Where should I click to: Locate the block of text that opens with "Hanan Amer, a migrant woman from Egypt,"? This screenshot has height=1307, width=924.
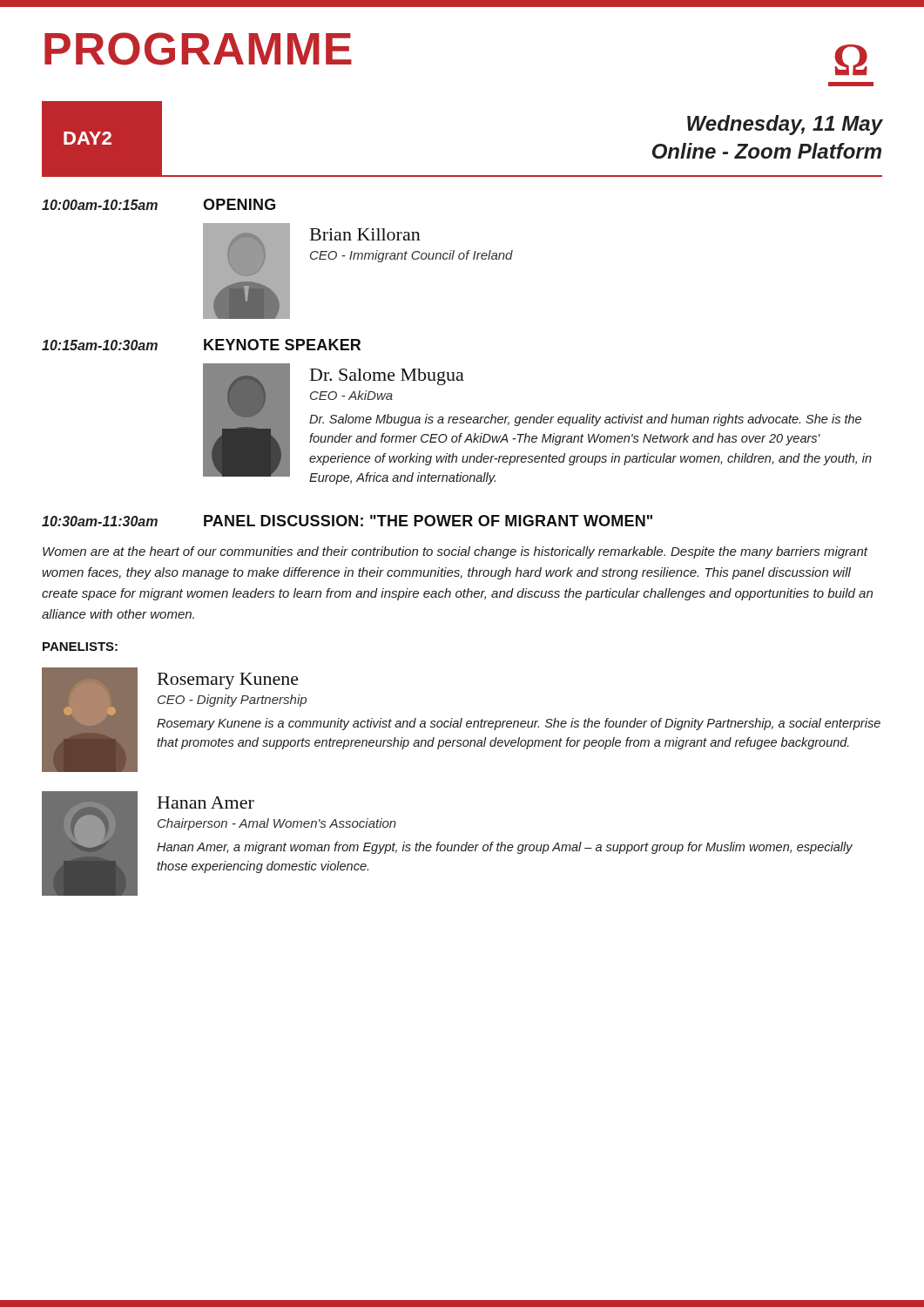504,856
